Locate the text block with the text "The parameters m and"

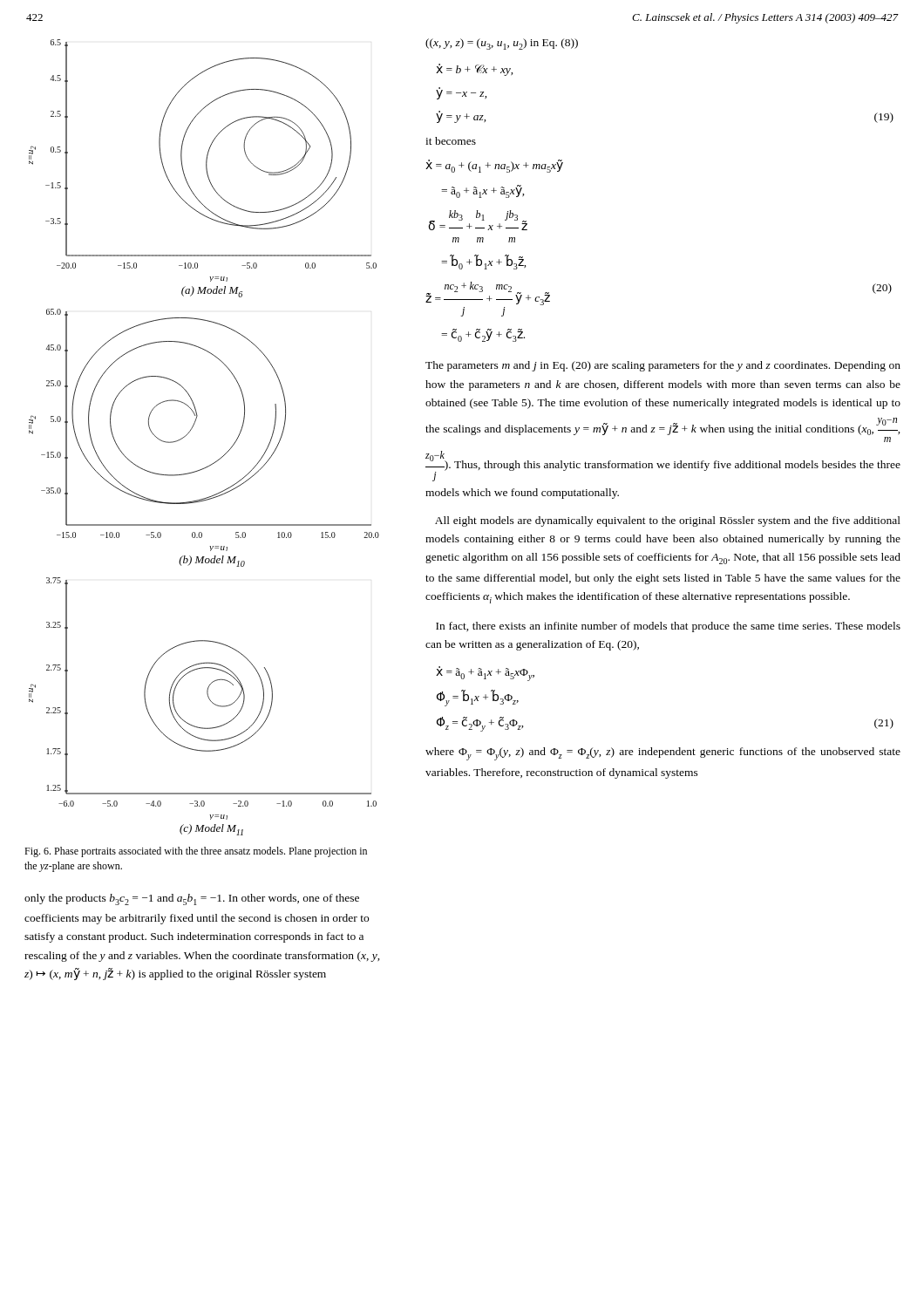663,429
